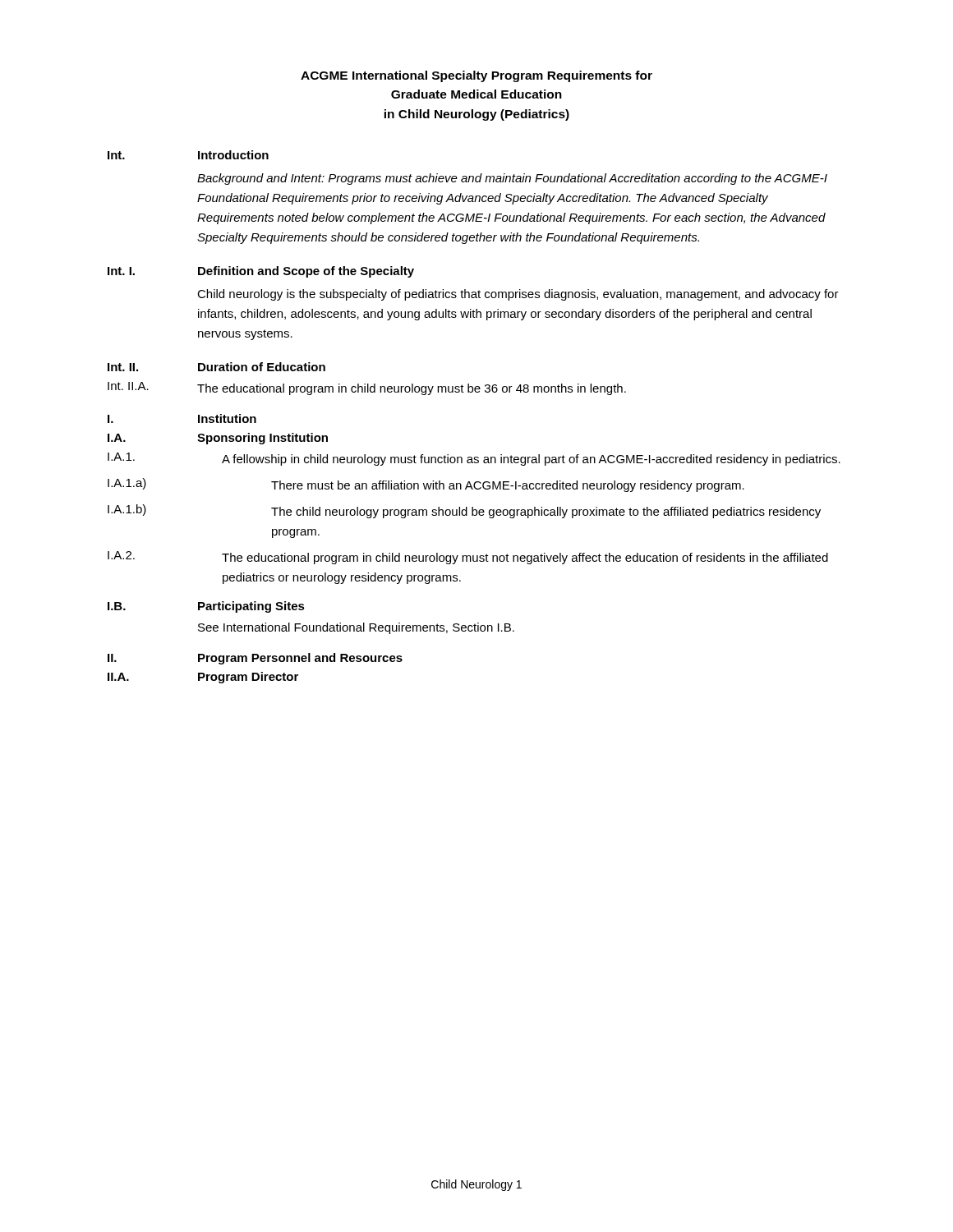953x1232 pixels.
Task: Navigate to the passage starting "Int. II. Duration"
Action: click(216, 367)
